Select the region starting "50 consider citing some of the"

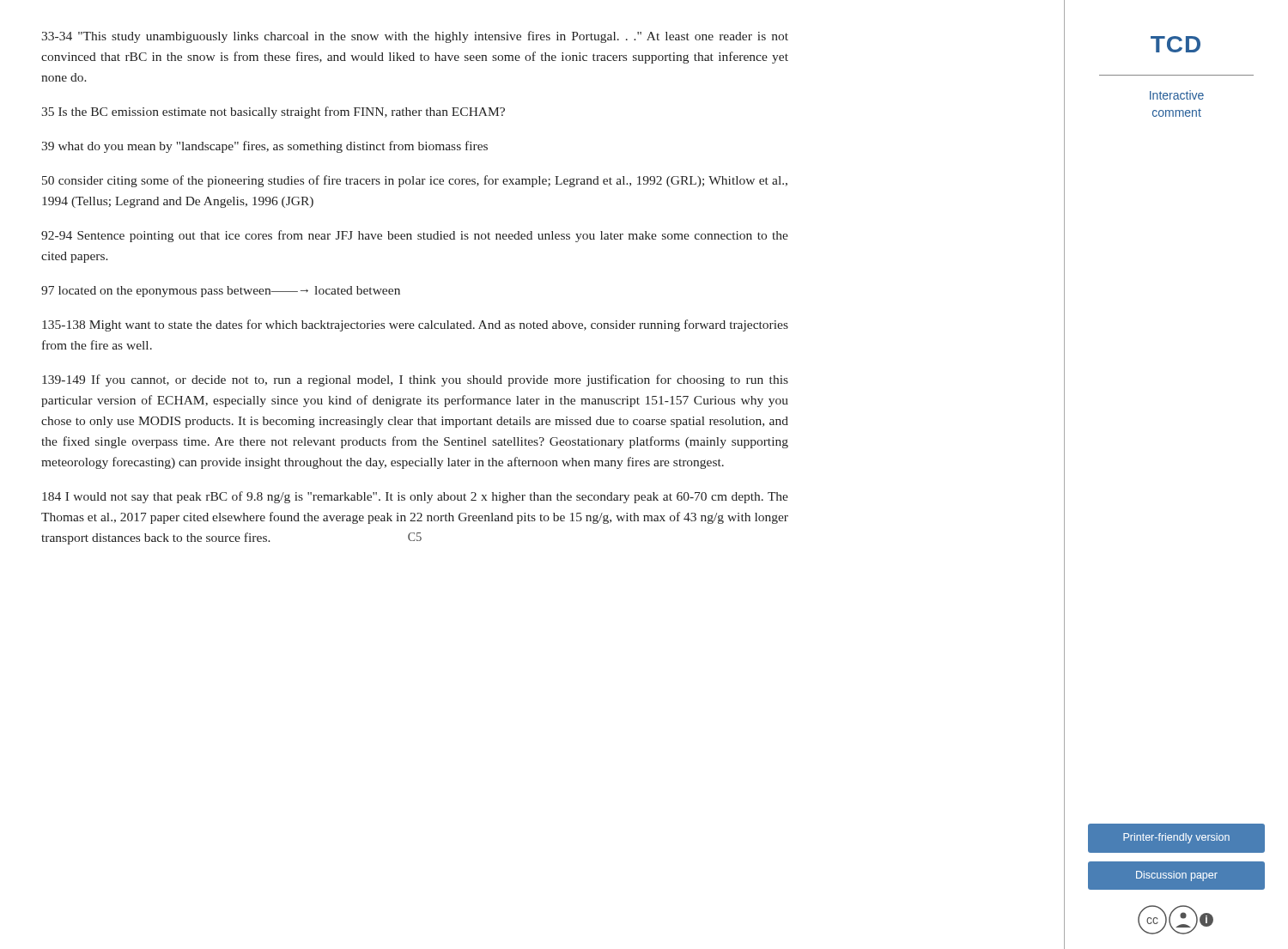click(x=415, y=190)
